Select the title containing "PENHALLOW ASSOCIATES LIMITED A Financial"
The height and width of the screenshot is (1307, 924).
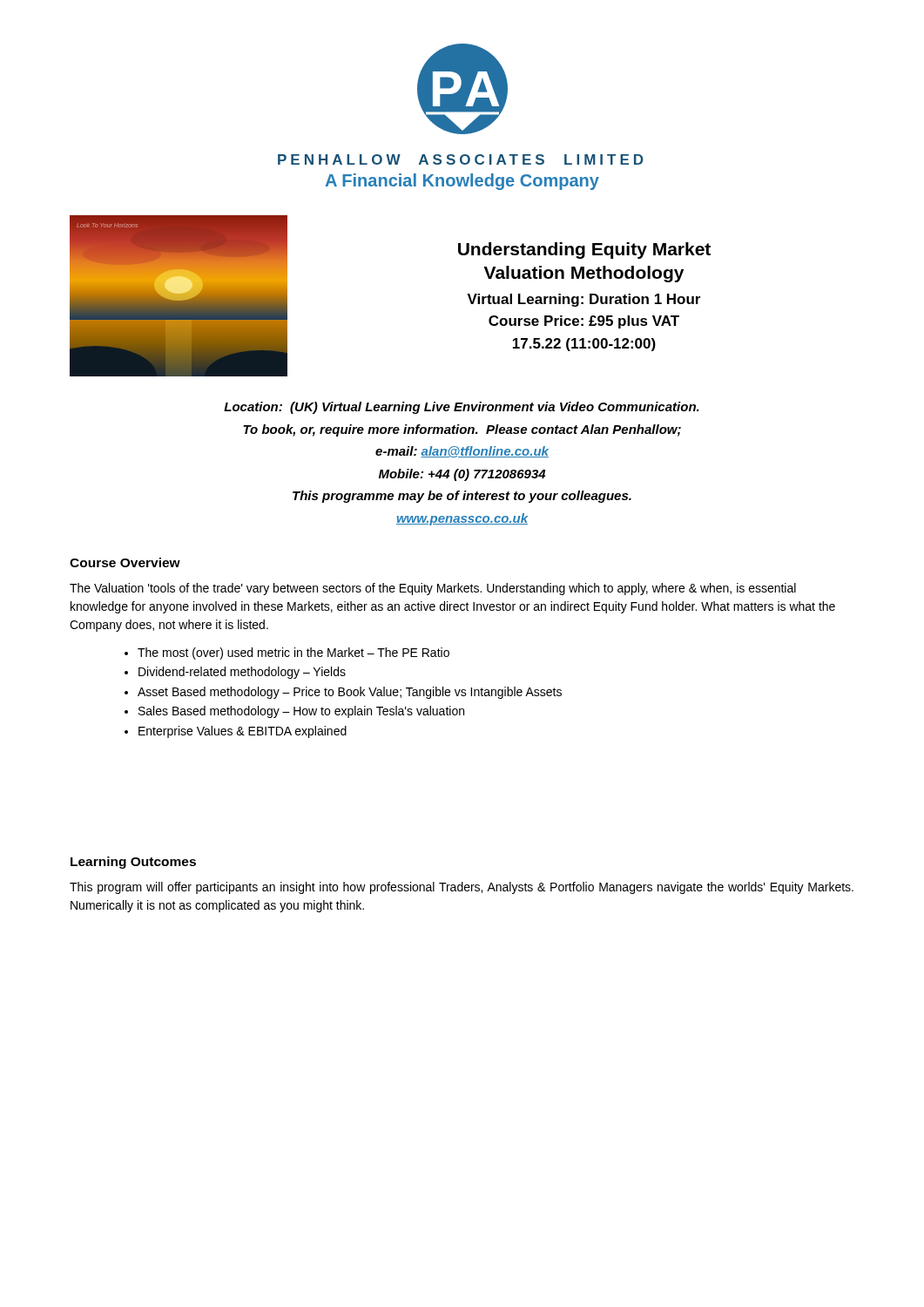[x=462, y=171]
